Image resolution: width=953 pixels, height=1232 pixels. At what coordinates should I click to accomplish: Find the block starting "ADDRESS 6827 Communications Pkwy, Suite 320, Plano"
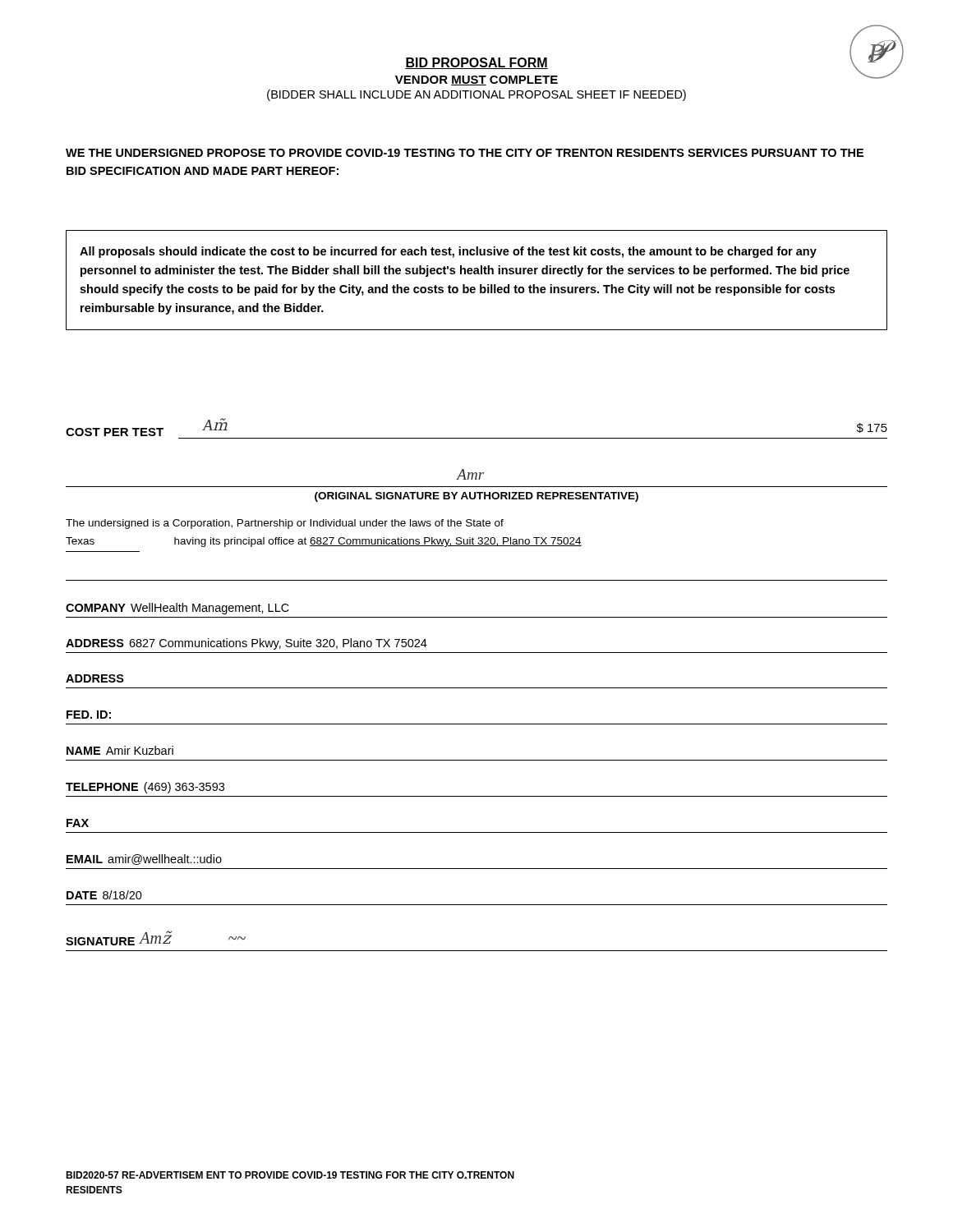(x=246, y=643)
